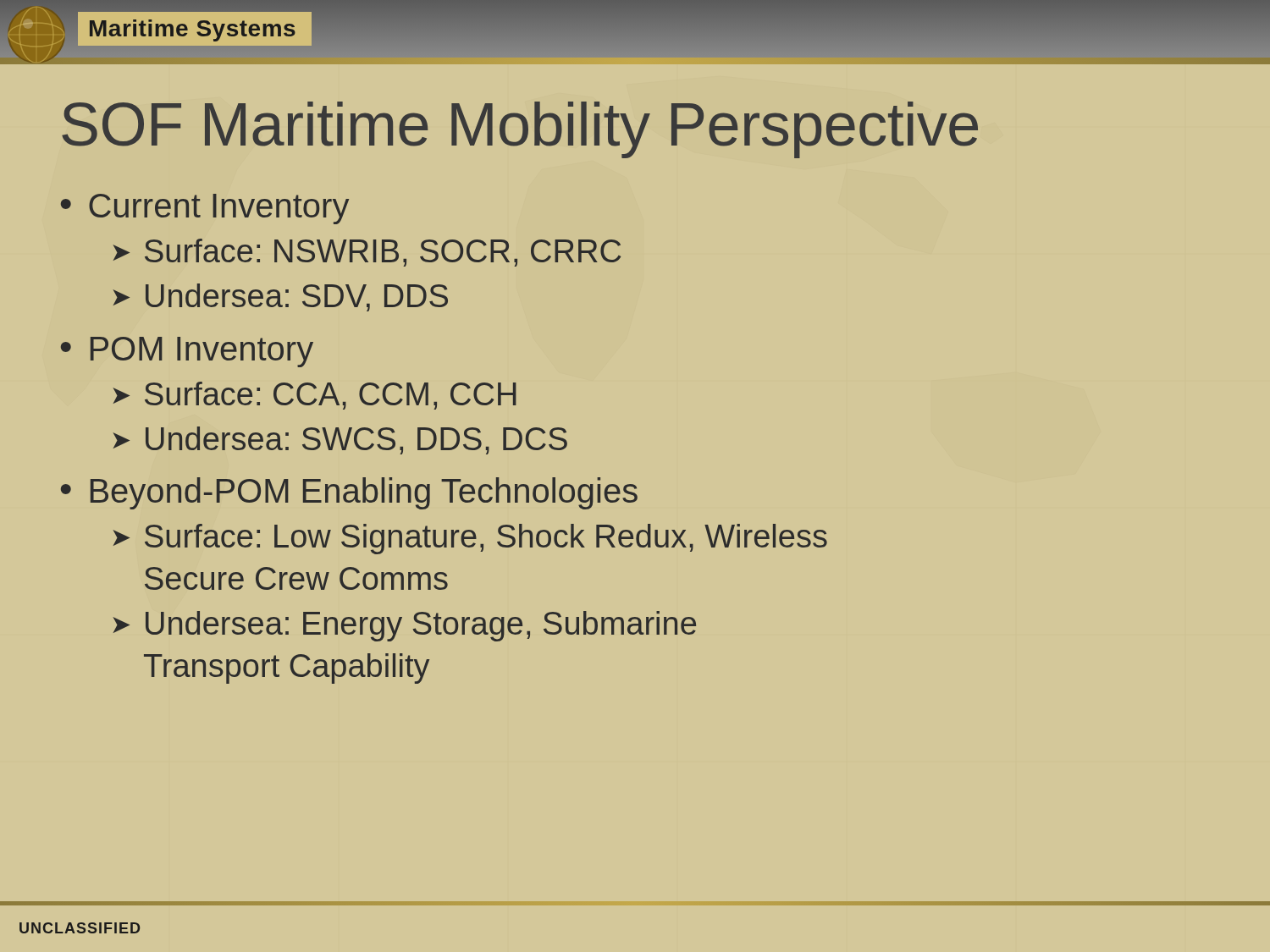The height and width of the screenshot is (952, 1270).
Task: Find the list item with the text "➤ Surface: CCA,"
Action: point(315,396)
